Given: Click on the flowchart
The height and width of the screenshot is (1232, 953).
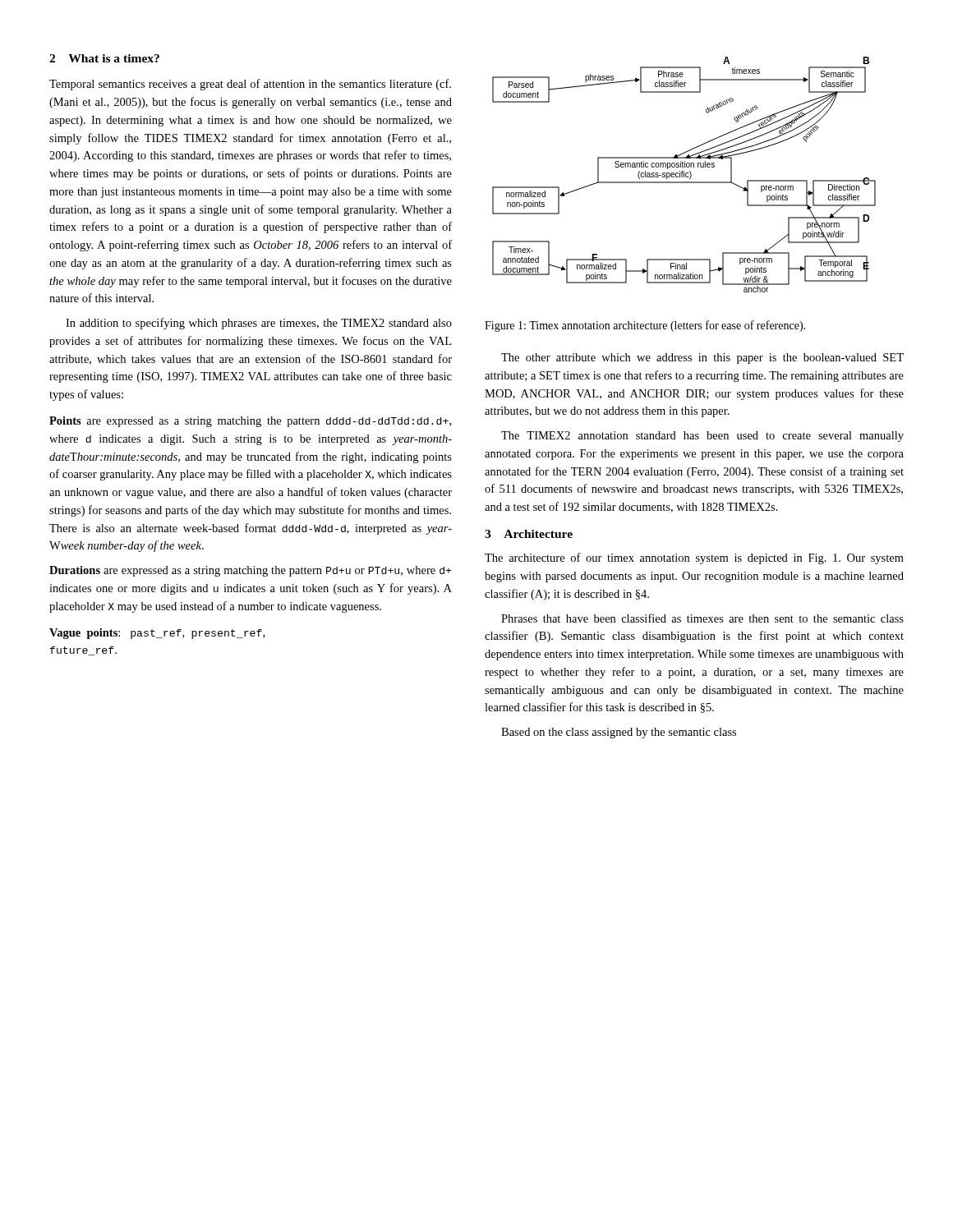Looking at the screenshot, I should tap(694, 179).
